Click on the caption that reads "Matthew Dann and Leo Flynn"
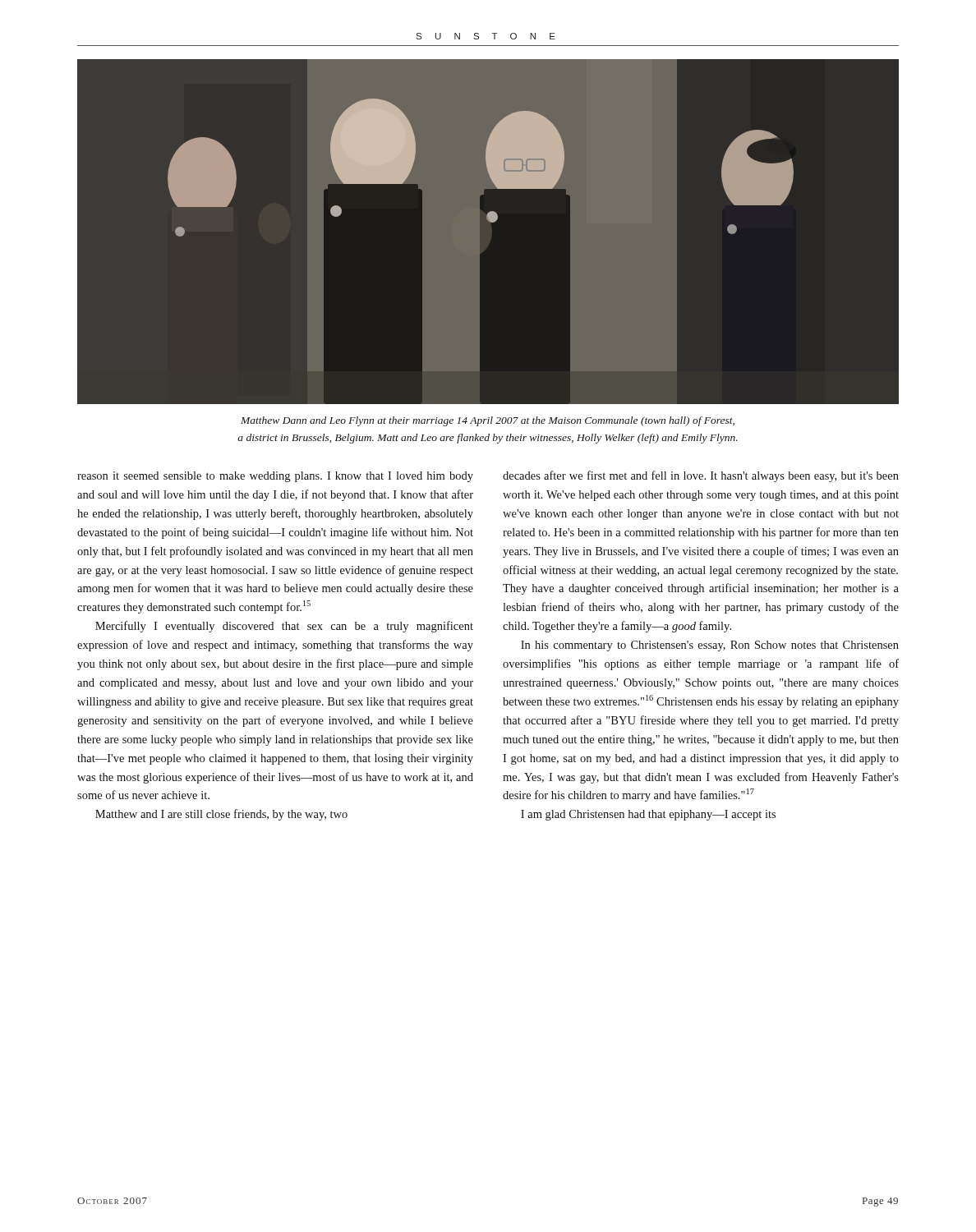The image size is (976, 1232). pos(488,429)
